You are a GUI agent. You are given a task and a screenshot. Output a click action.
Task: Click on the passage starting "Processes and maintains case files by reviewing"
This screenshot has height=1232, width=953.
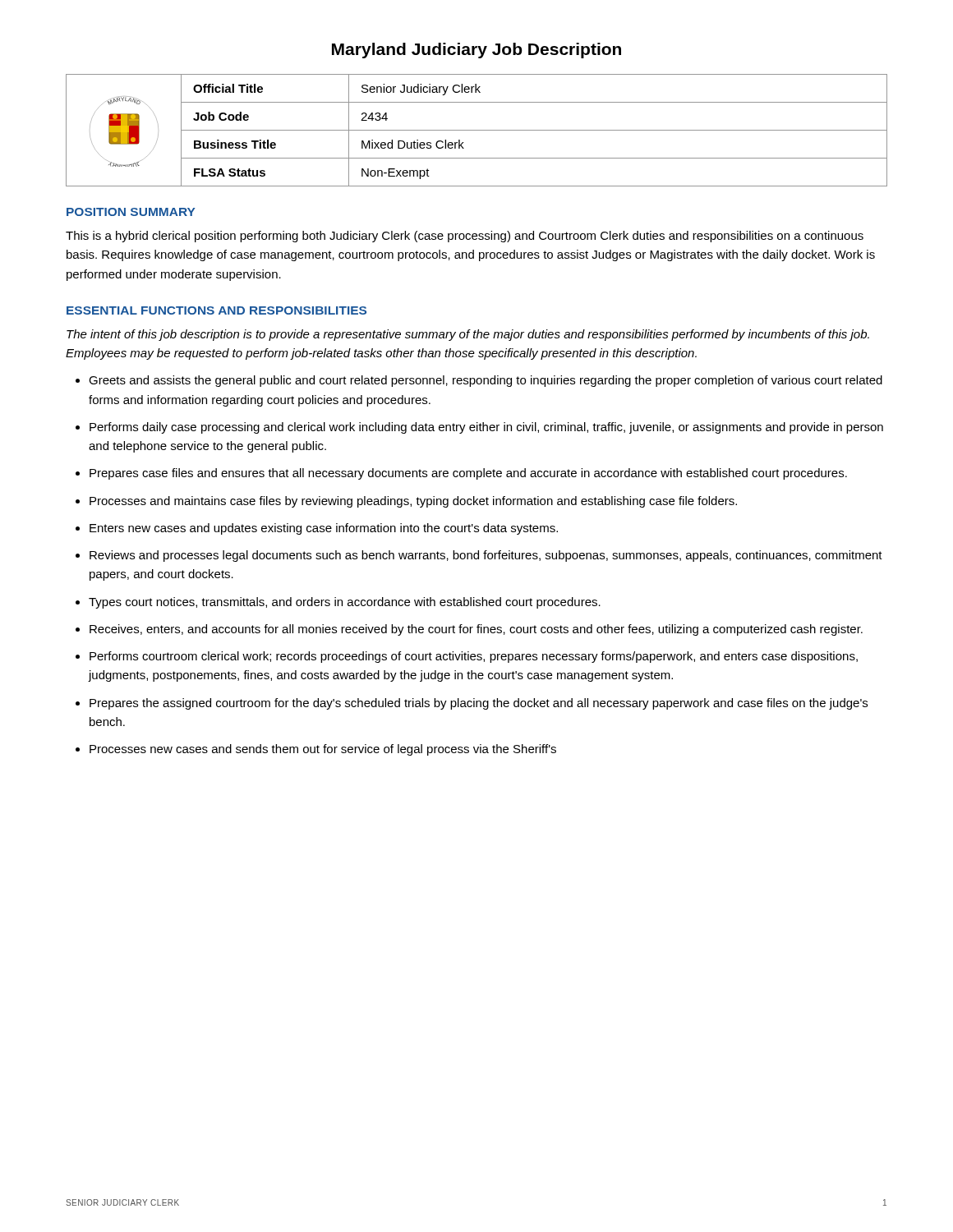(413, 500)
